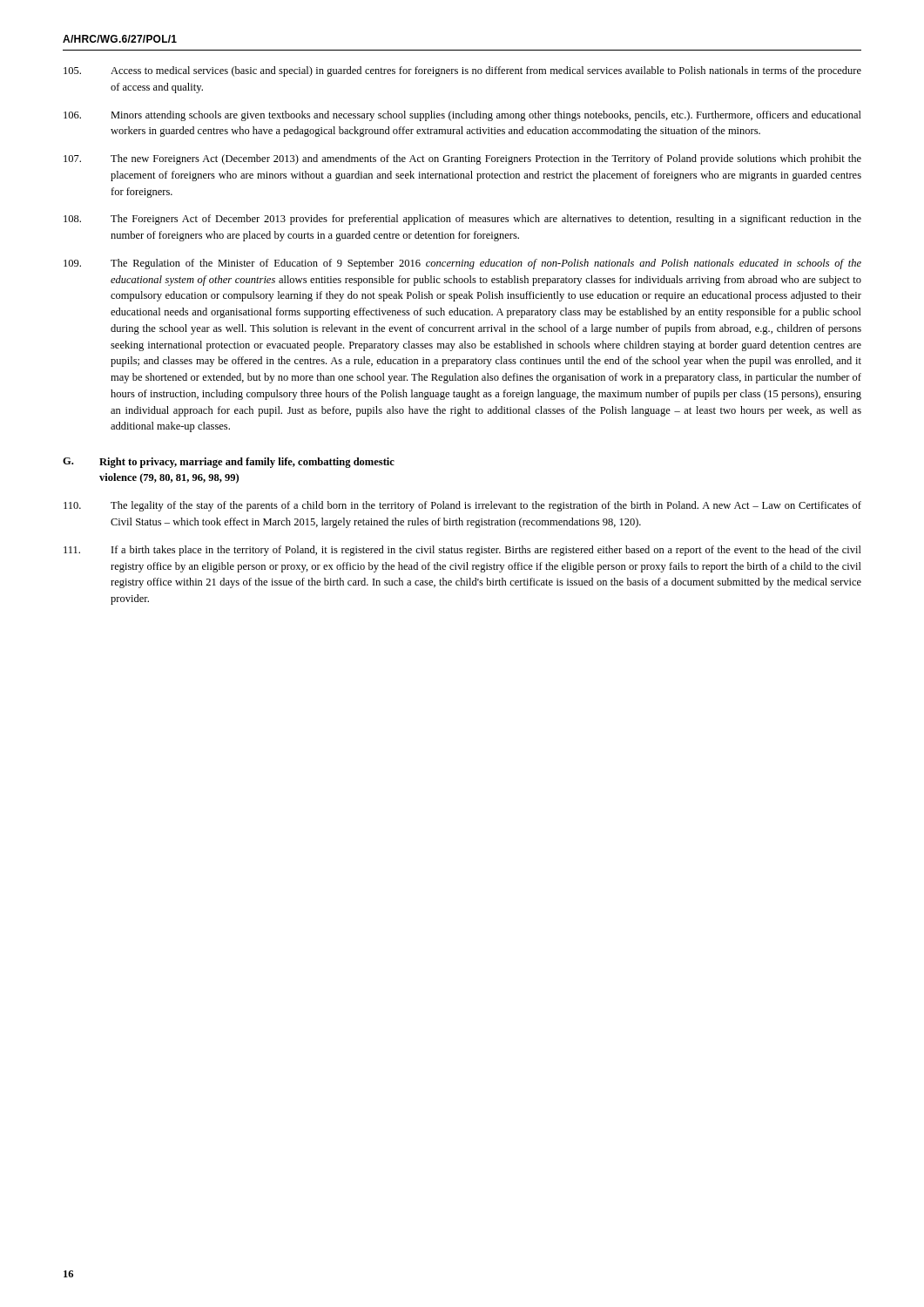Find the text block containing "The legality of the stay of the parents"
This screenshot has width=924, height=1307.
coord(462,514)
